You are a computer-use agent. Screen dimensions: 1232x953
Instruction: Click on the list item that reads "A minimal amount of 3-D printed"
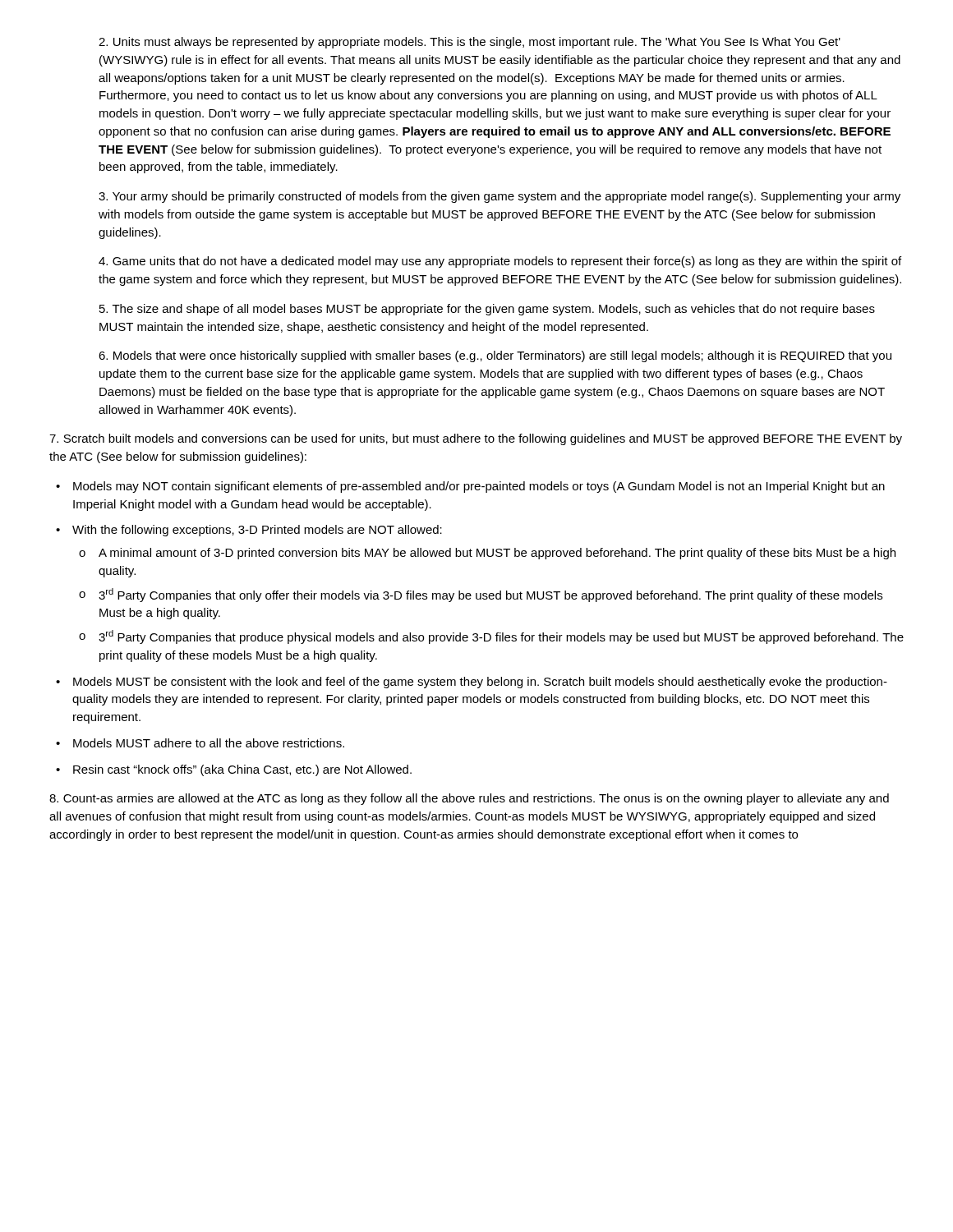pos(497,561)
